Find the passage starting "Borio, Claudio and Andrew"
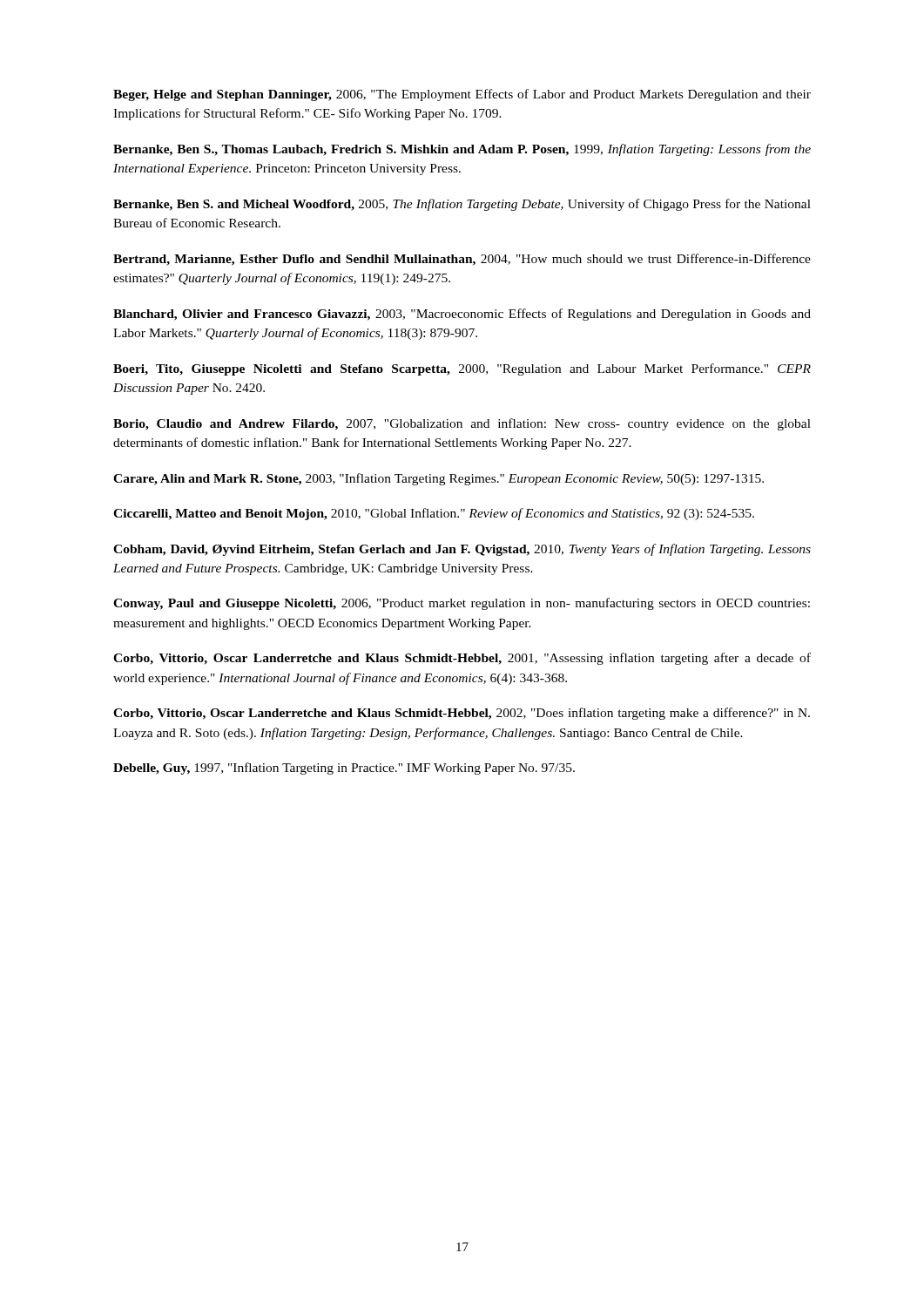 coord(462,433)
